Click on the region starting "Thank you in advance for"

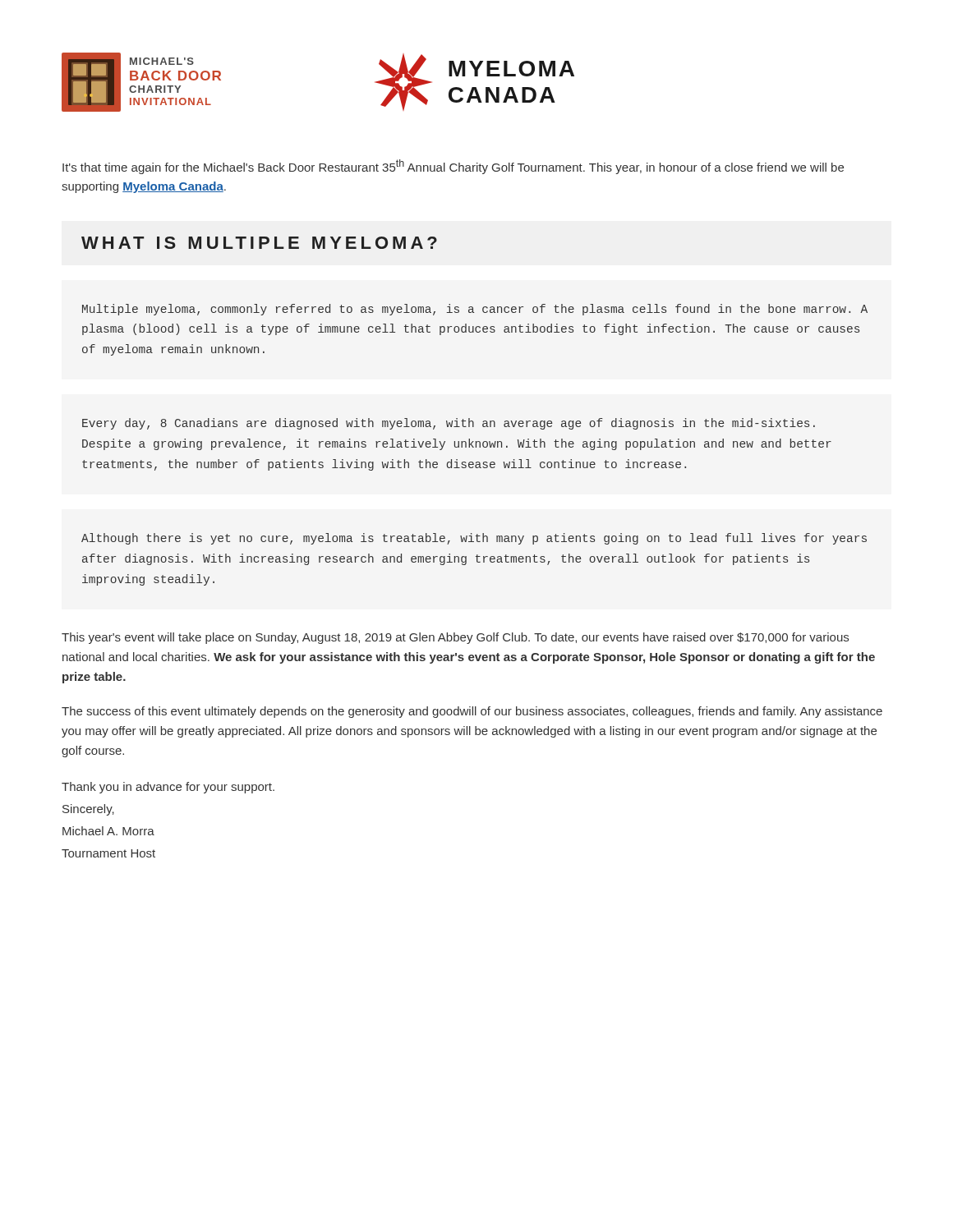pyautogui.click(x=168, y=788)
